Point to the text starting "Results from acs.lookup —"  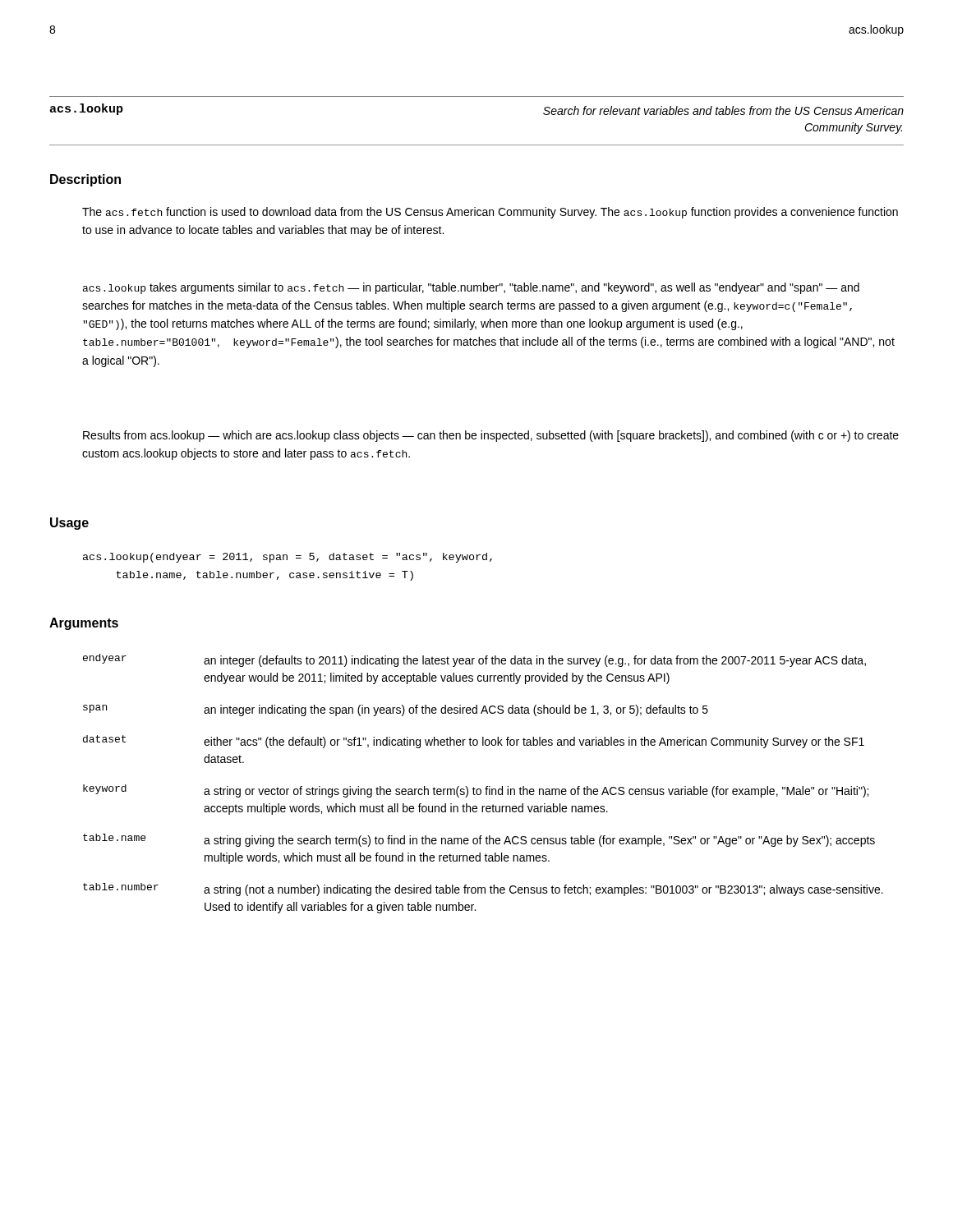491,445
